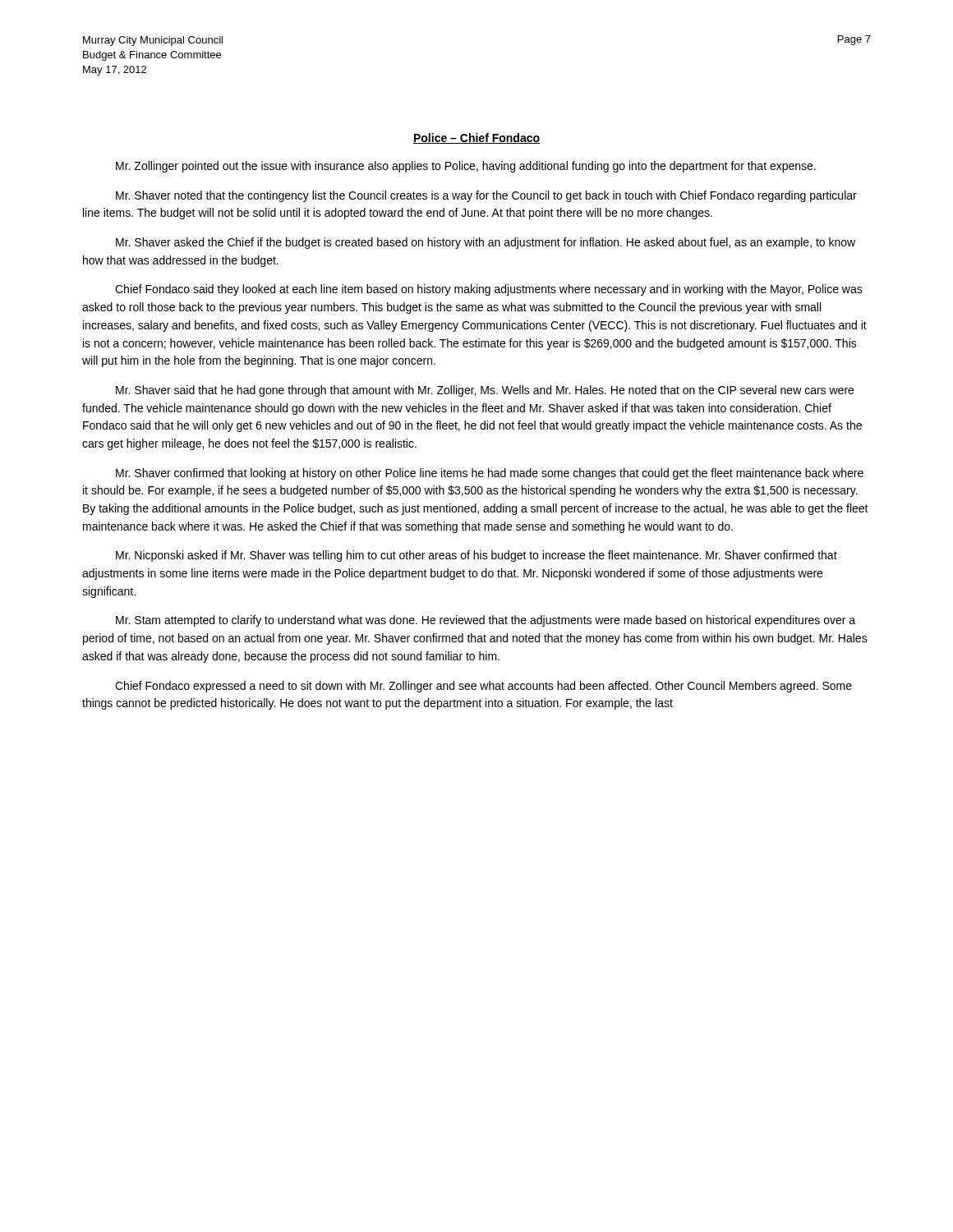Navigate to the element starting "Mr. Shaver noted that"
Image resolution: width=953 pixels, height=1232 pixels.
(469, 204)
